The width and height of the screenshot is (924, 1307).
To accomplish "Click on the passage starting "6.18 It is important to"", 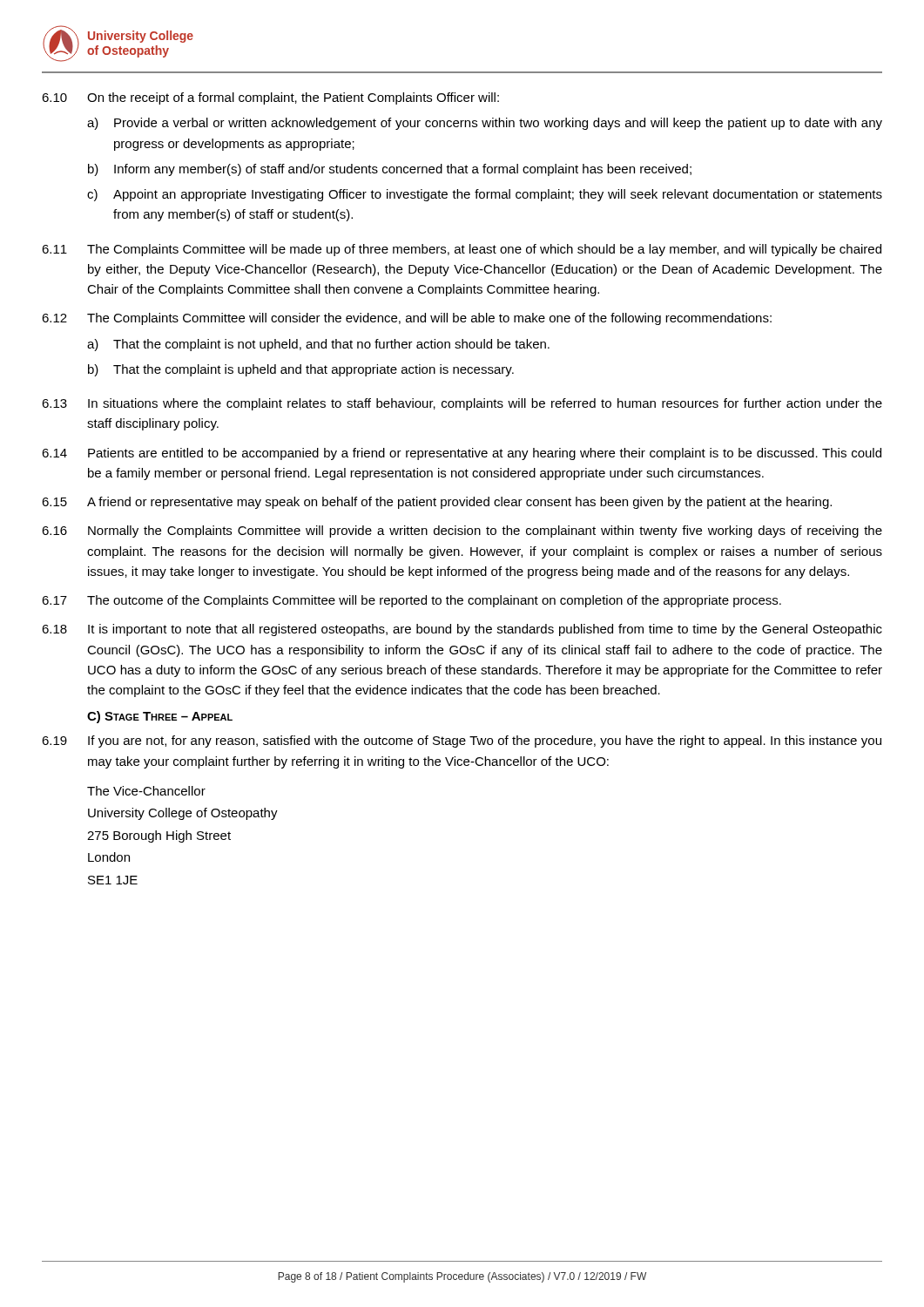I will point(462,659).
